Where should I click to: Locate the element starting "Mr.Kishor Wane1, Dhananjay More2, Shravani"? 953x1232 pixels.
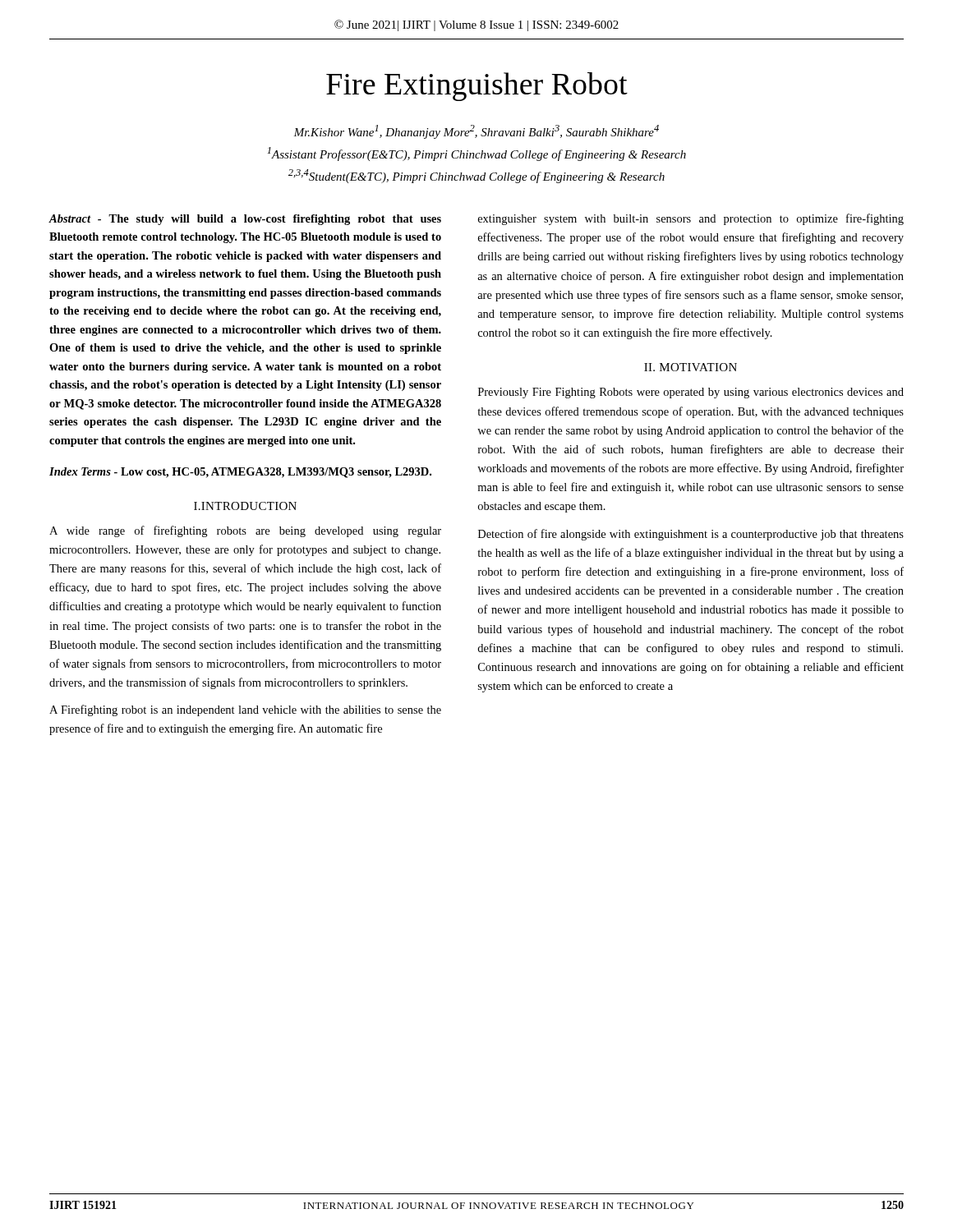tap(476, 153)
